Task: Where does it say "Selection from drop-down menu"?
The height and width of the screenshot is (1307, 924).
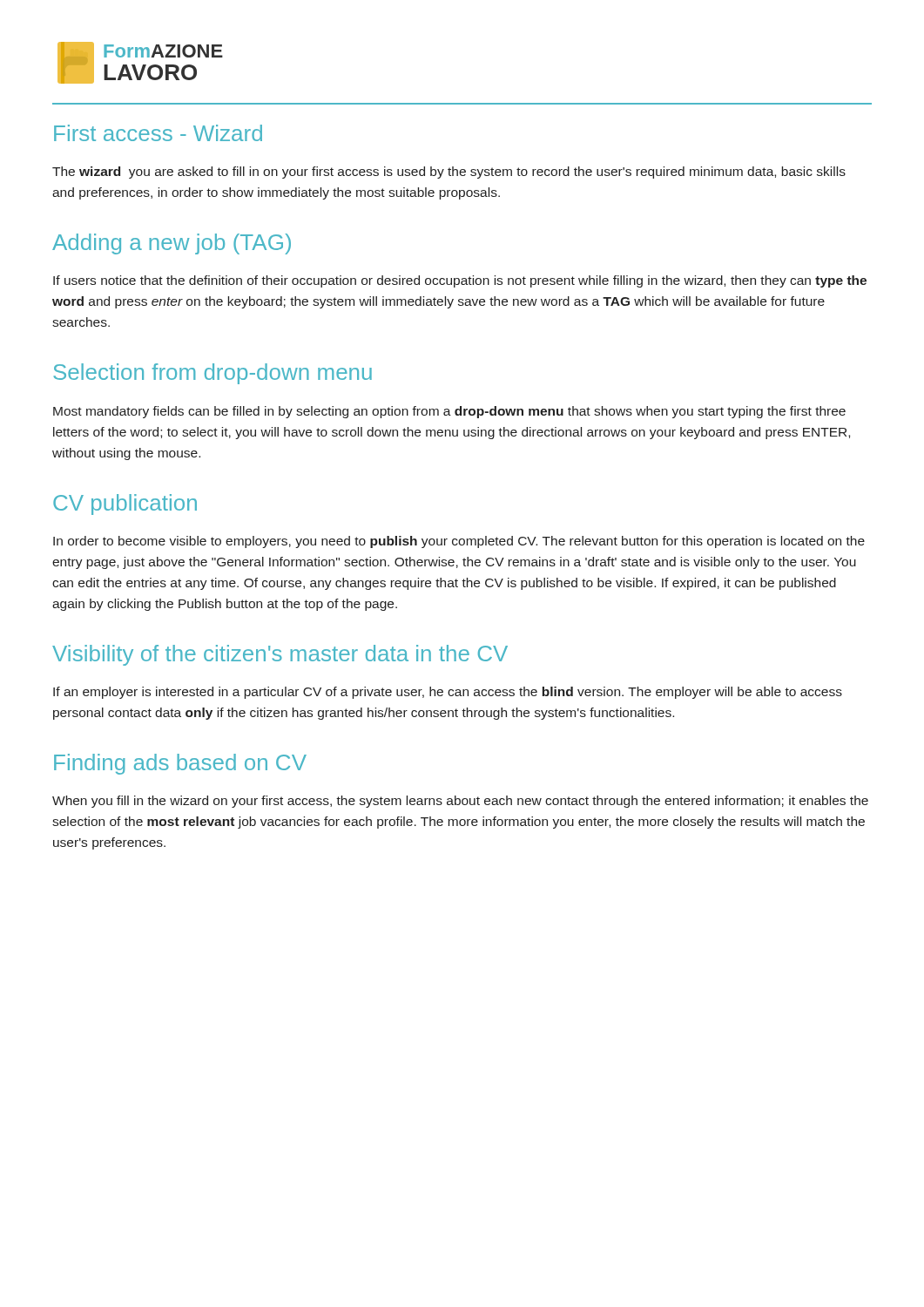Action: pyautogui.click(x=213, y=372)
